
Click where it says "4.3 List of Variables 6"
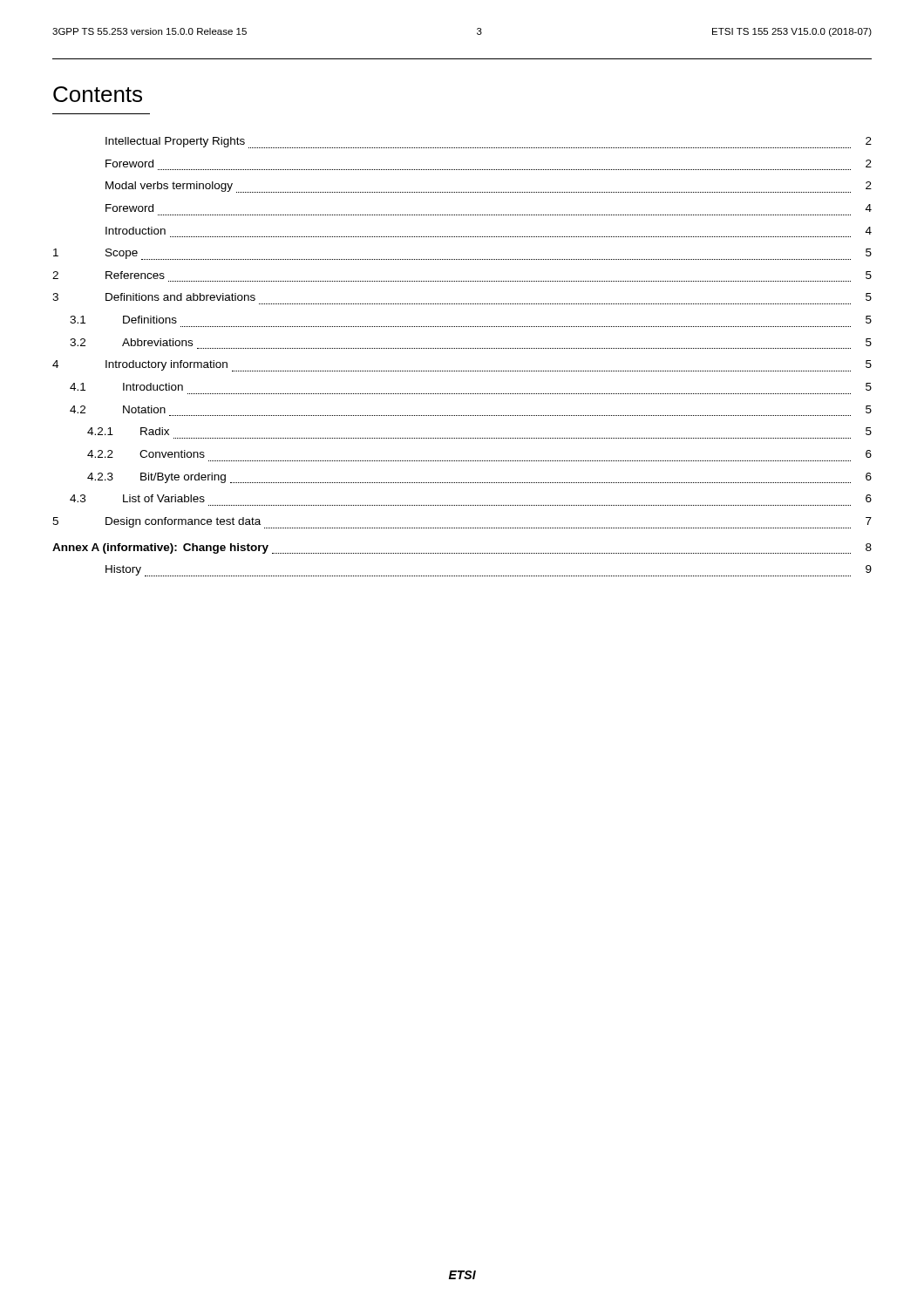coord(462,499)
